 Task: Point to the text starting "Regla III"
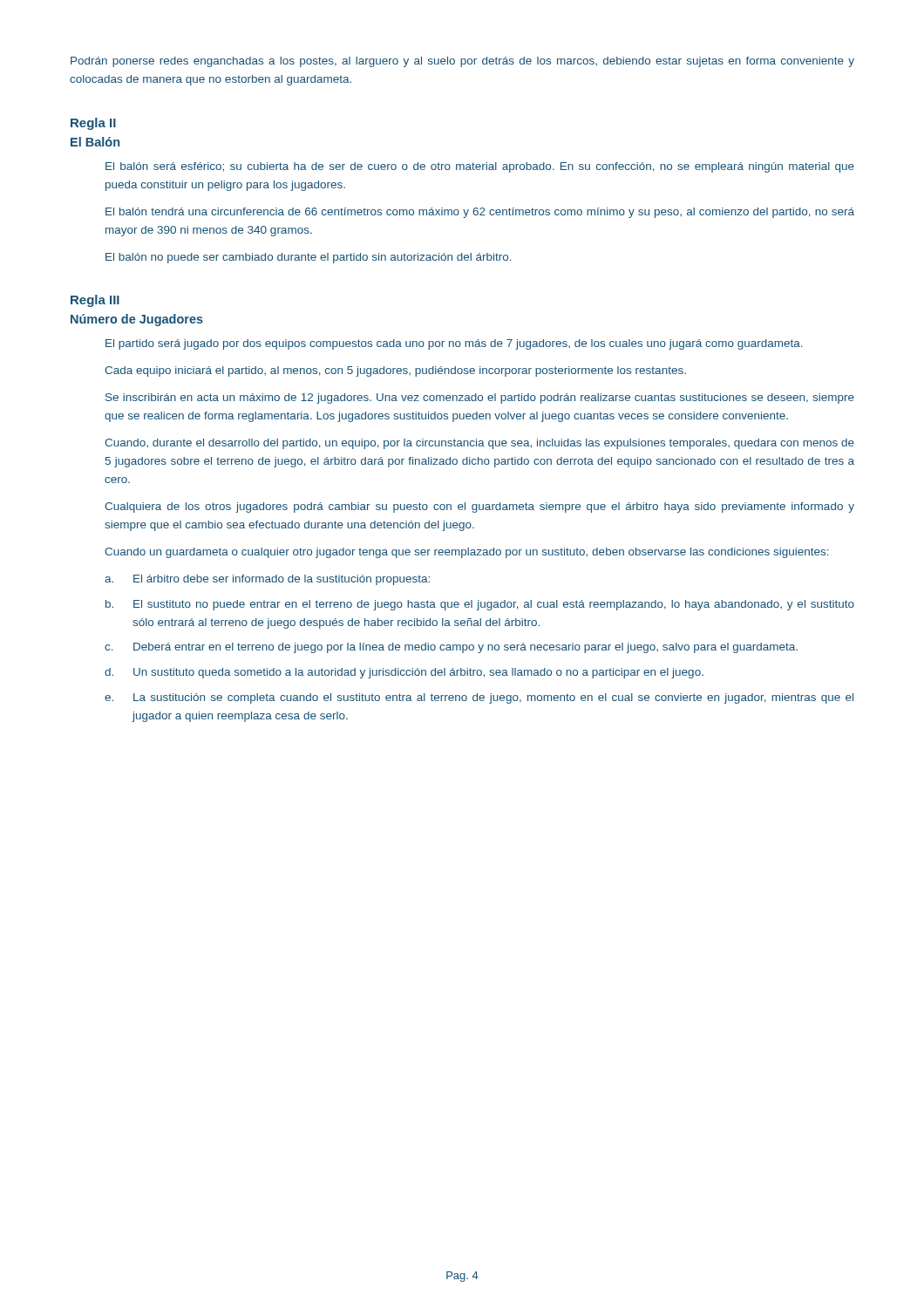pyautogui.click(x=95, y=300)
